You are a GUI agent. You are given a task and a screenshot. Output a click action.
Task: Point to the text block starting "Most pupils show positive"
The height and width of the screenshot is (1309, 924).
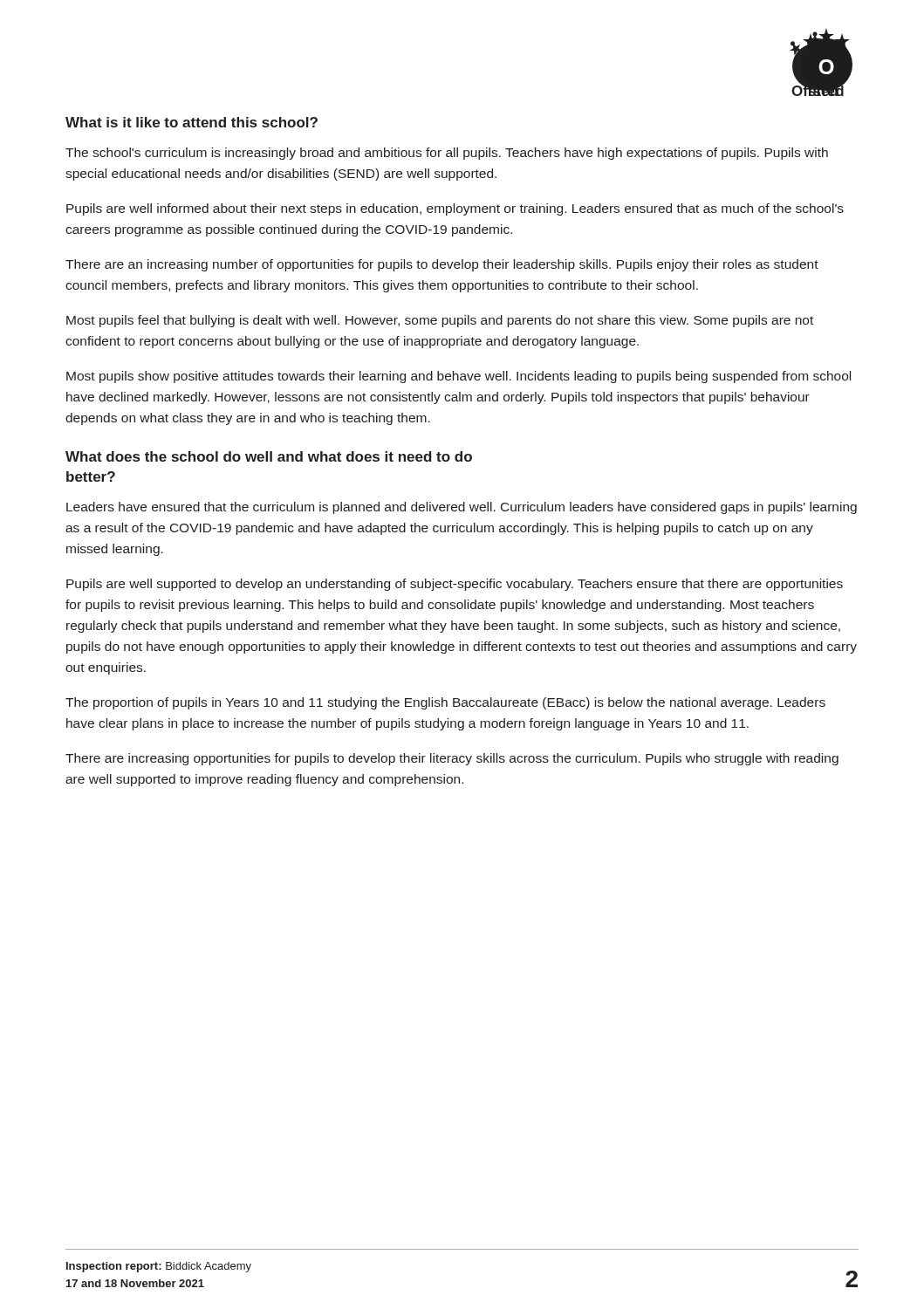click(459, 397)
